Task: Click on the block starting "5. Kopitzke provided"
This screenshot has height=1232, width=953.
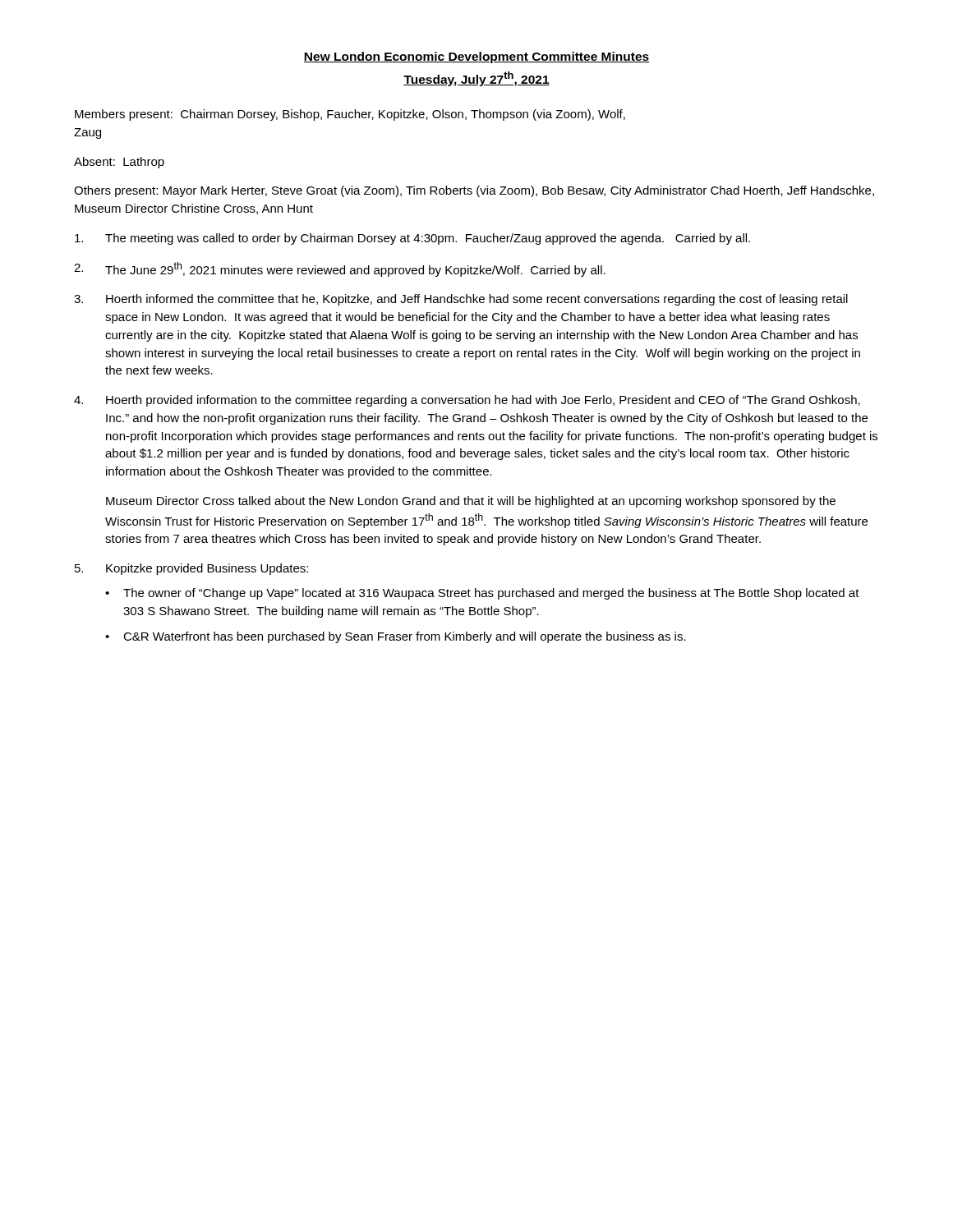Action: [476, 607]
